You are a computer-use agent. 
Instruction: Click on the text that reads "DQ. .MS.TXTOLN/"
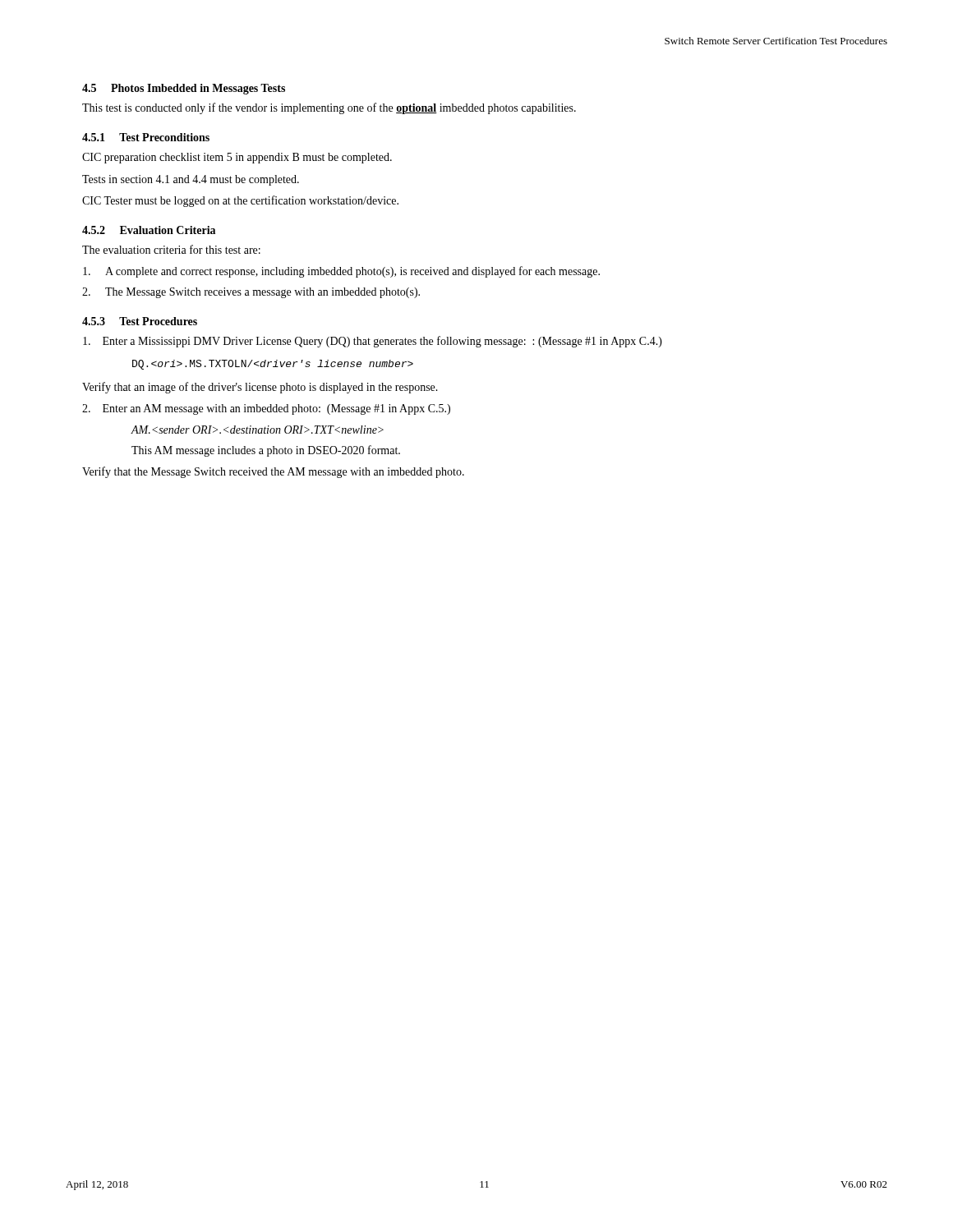tap(272, 365)
